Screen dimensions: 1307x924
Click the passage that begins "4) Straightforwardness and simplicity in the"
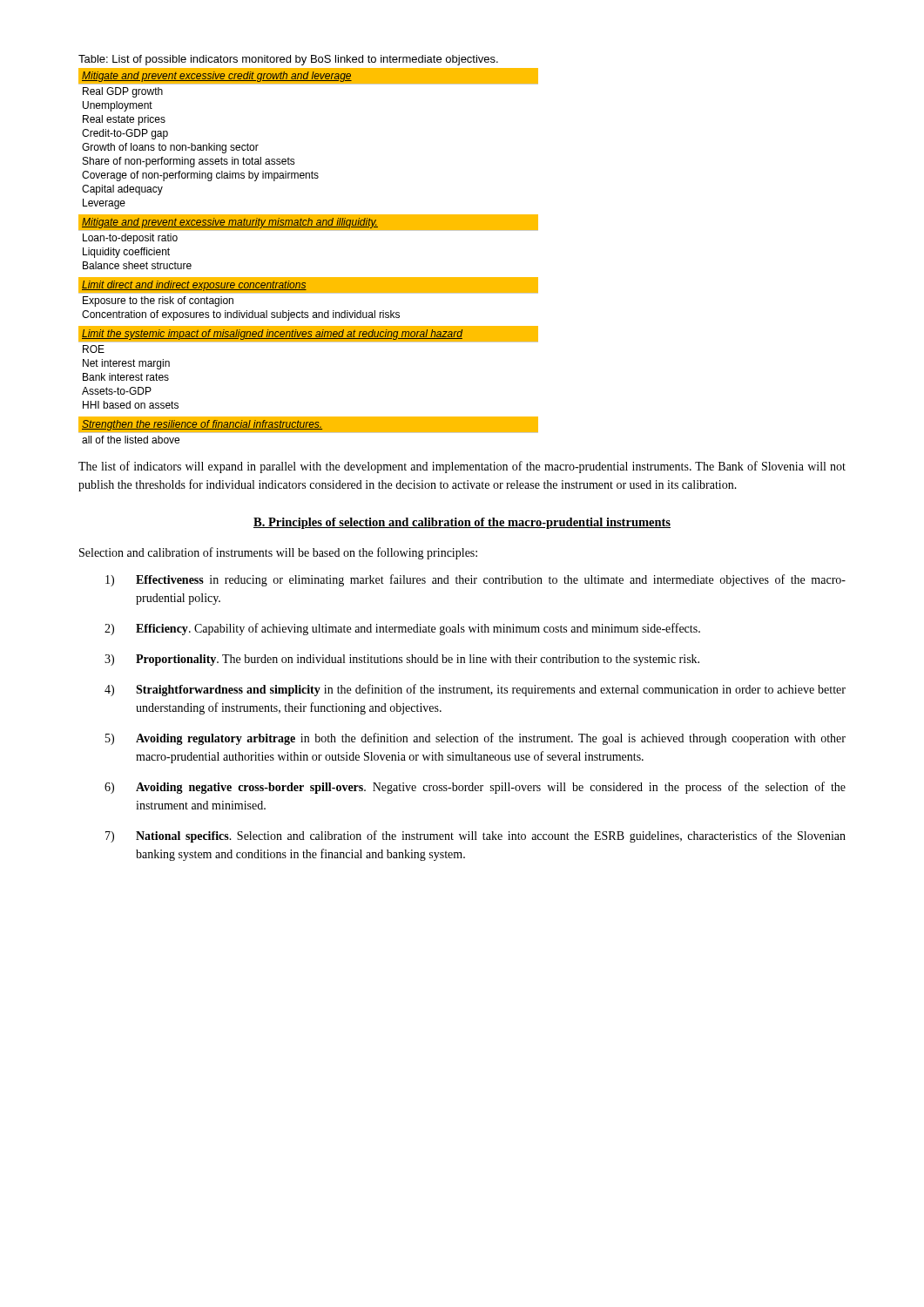475,699
